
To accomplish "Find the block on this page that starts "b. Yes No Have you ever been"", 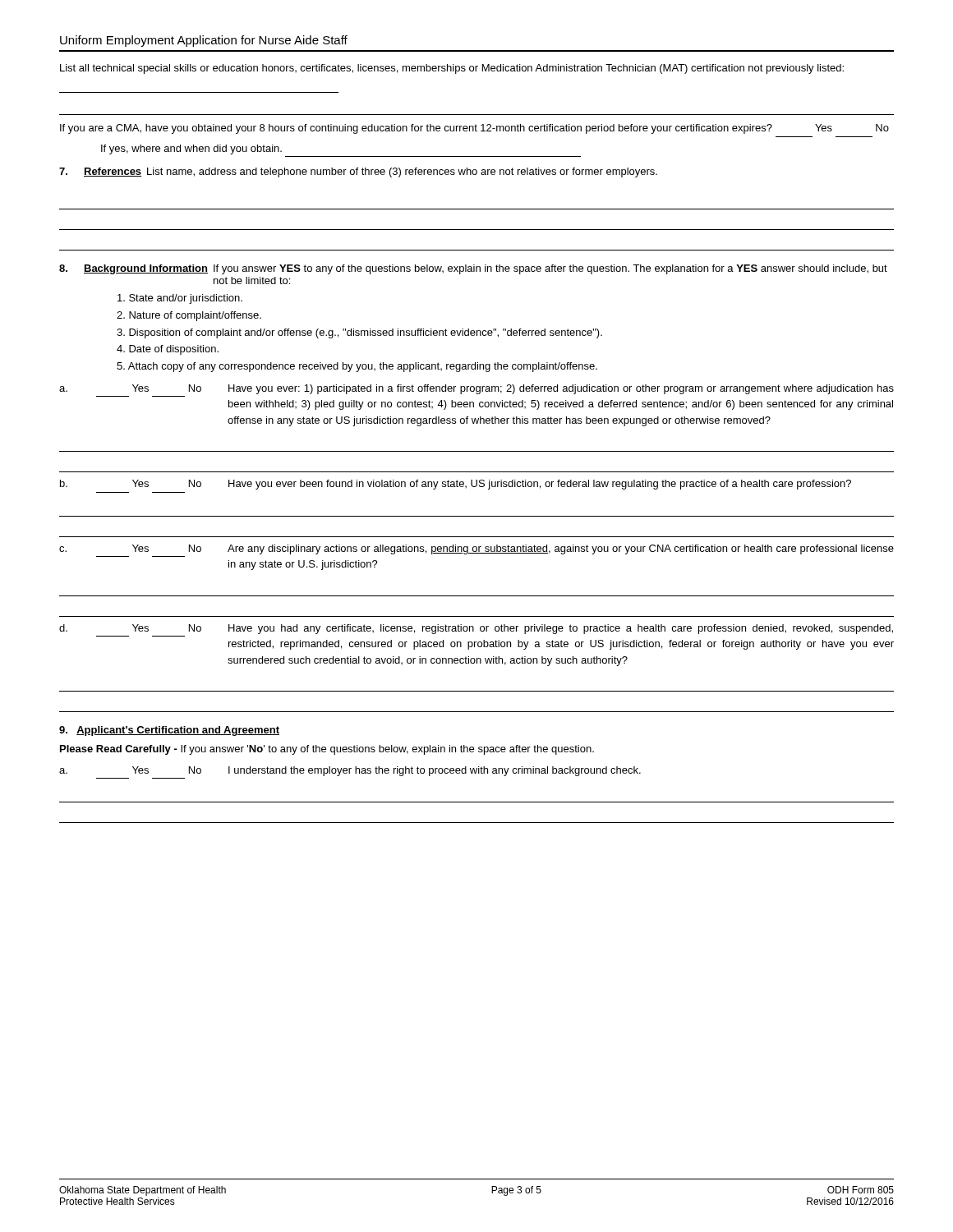I will [x=476, y=484].
